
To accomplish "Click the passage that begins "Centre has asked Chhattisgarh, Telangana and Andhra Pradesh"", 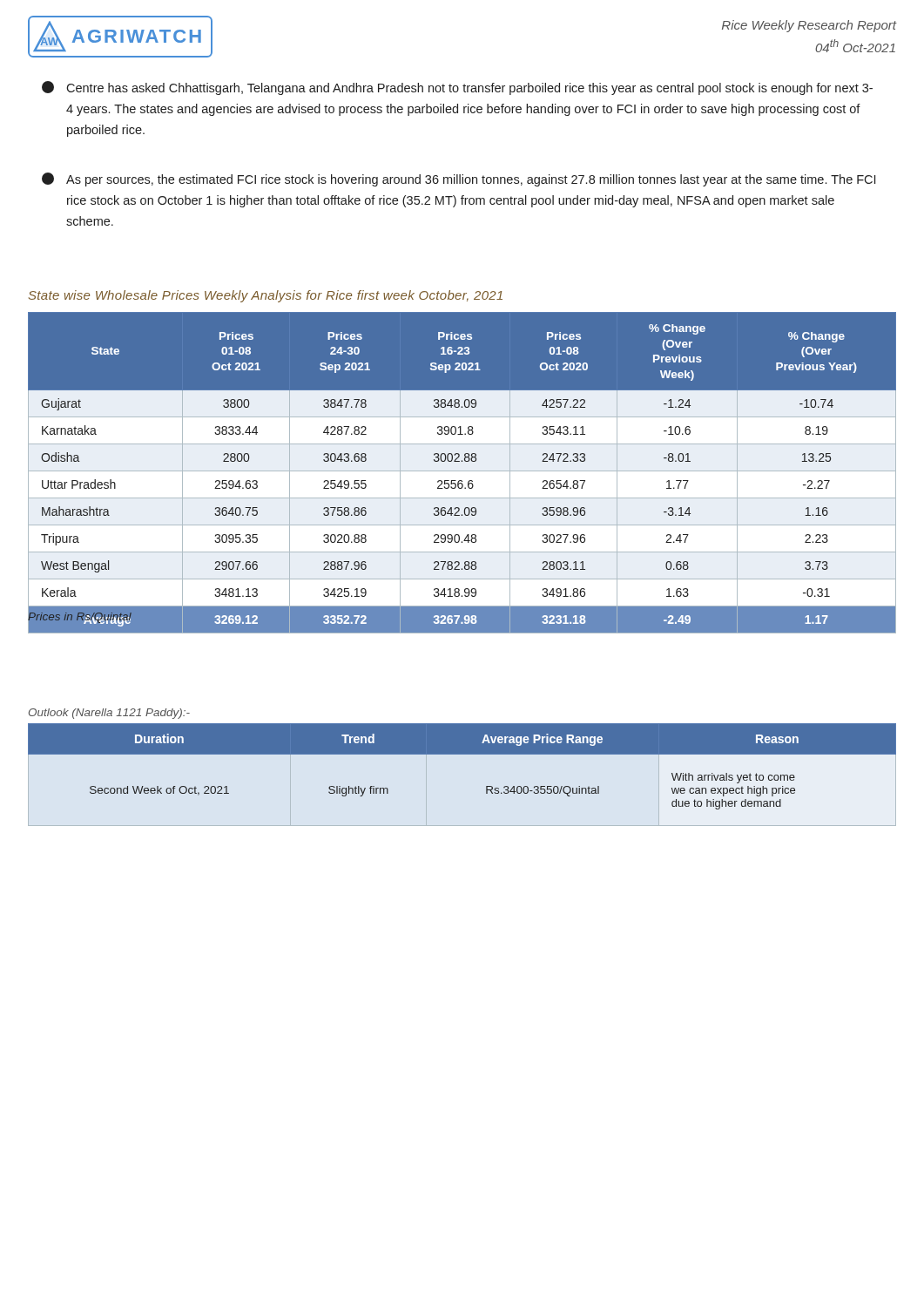I will [x=460, y=110].
